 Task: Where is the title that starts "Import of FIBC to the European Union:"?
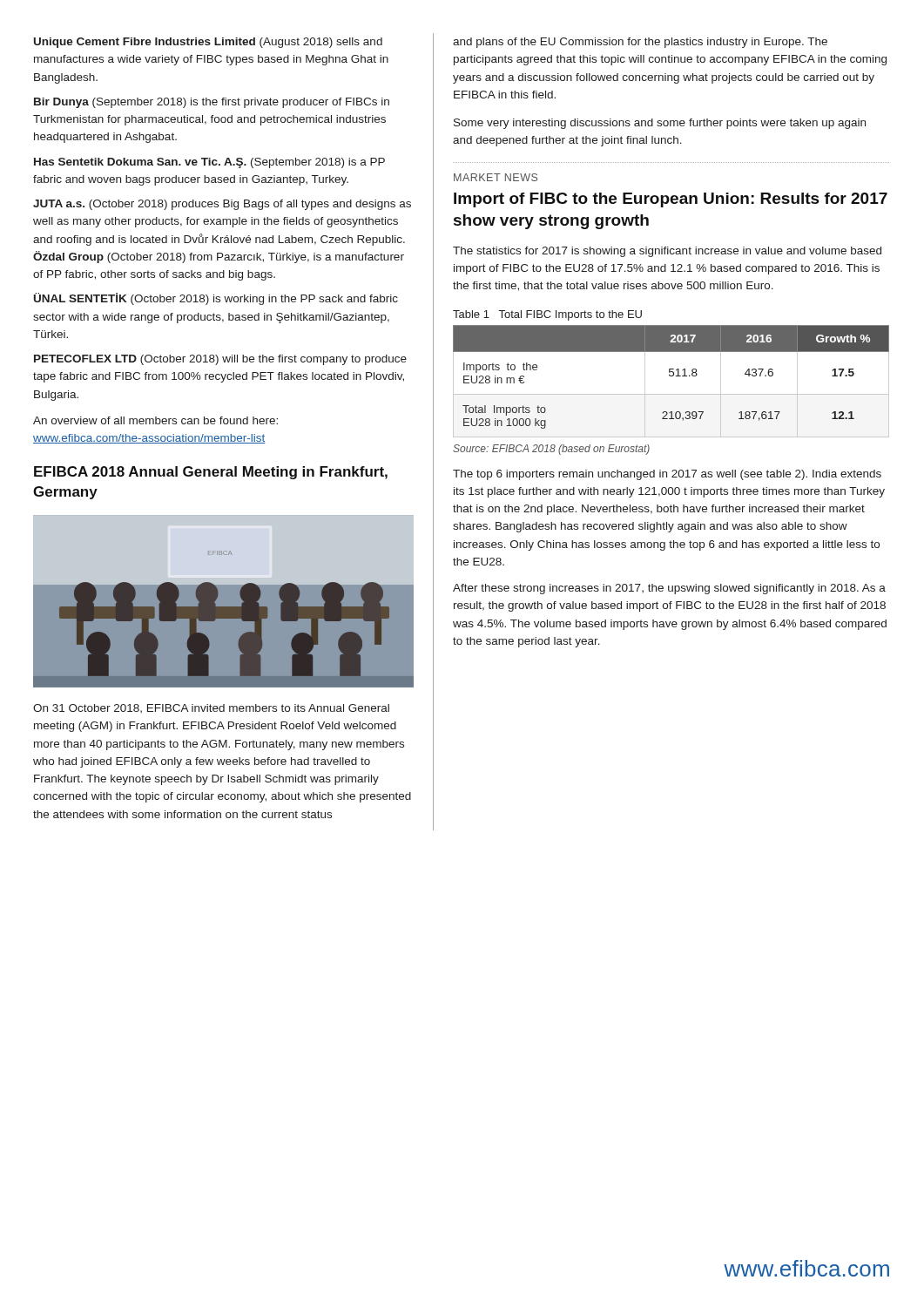pyautogui.click(x=670, y=209)
